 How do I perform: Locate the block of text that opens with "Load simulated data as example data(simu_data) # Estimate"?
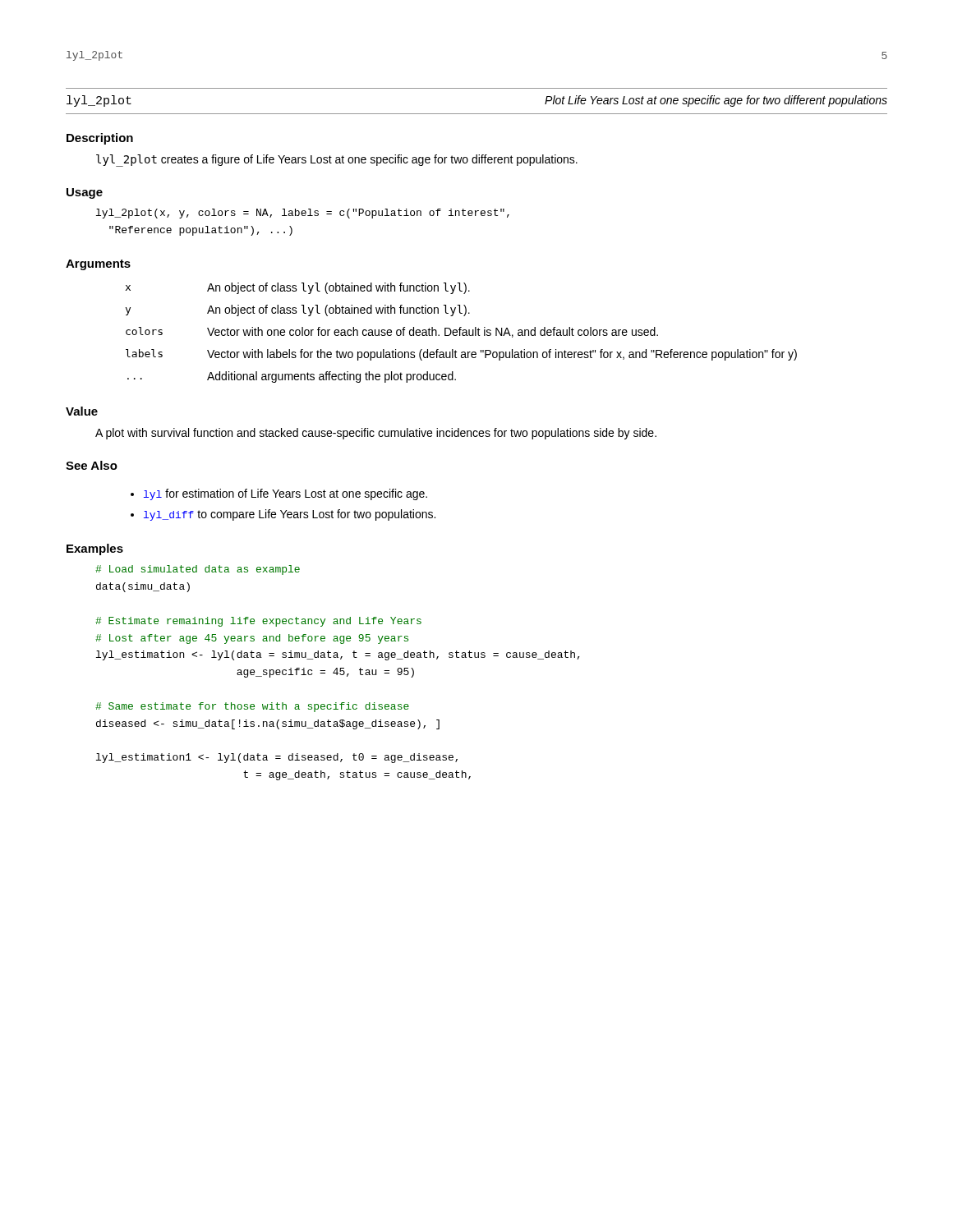coord(339,672)
